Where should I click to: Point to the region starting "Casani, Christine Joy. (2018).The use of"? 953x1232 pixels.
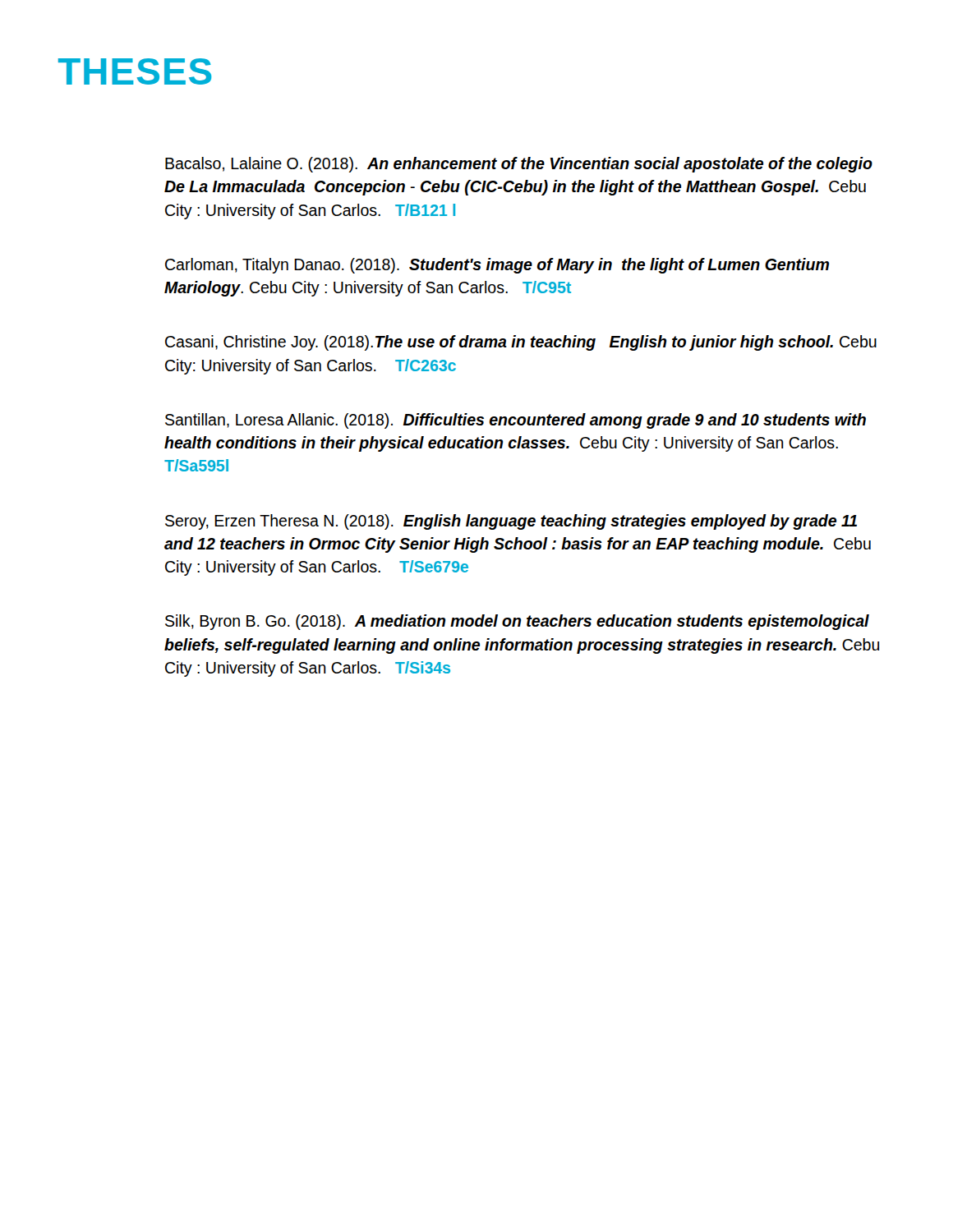521,354
